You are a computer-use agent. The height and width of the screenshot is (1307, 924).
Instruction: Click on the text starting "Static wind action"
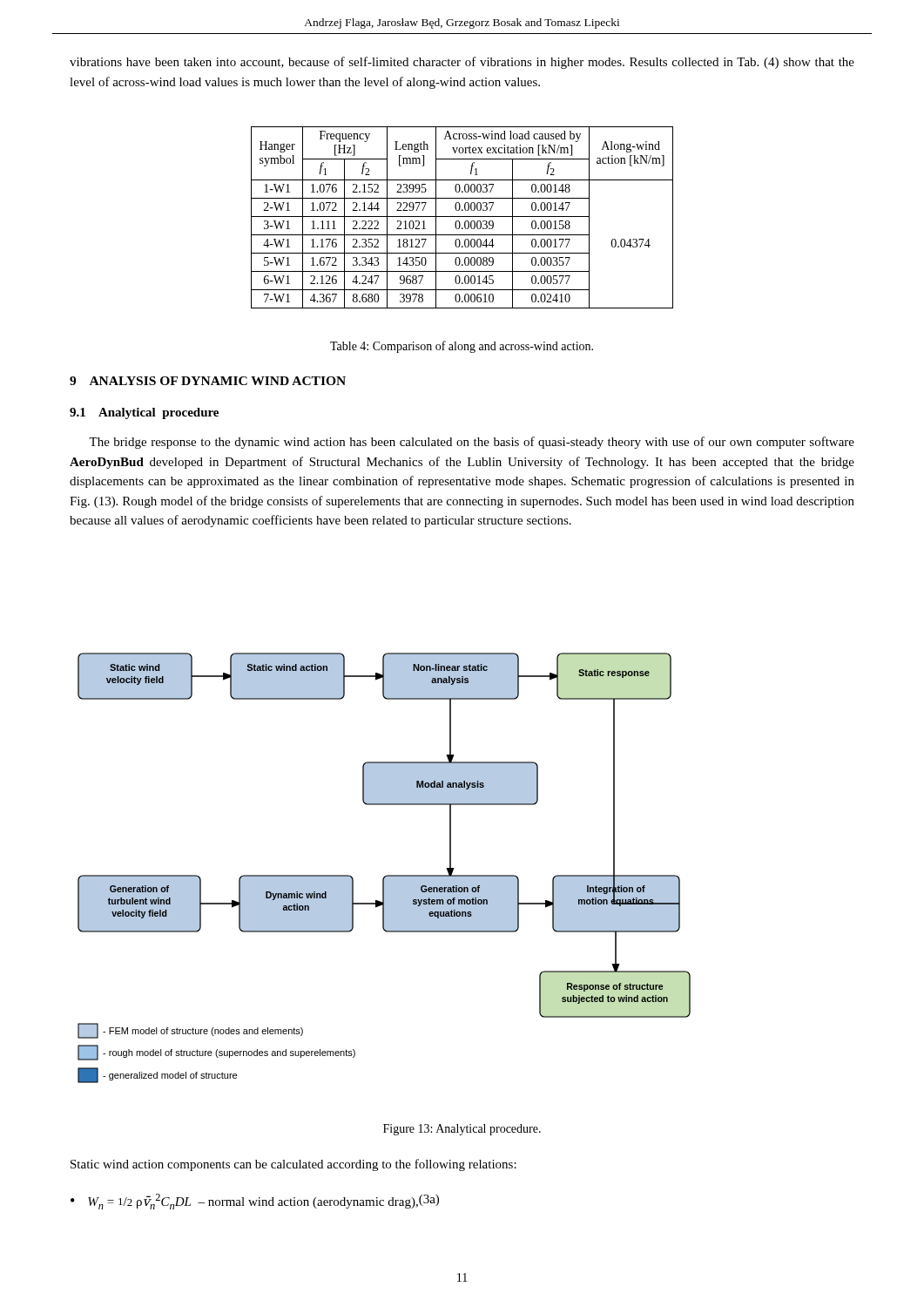pos(293,1164)
